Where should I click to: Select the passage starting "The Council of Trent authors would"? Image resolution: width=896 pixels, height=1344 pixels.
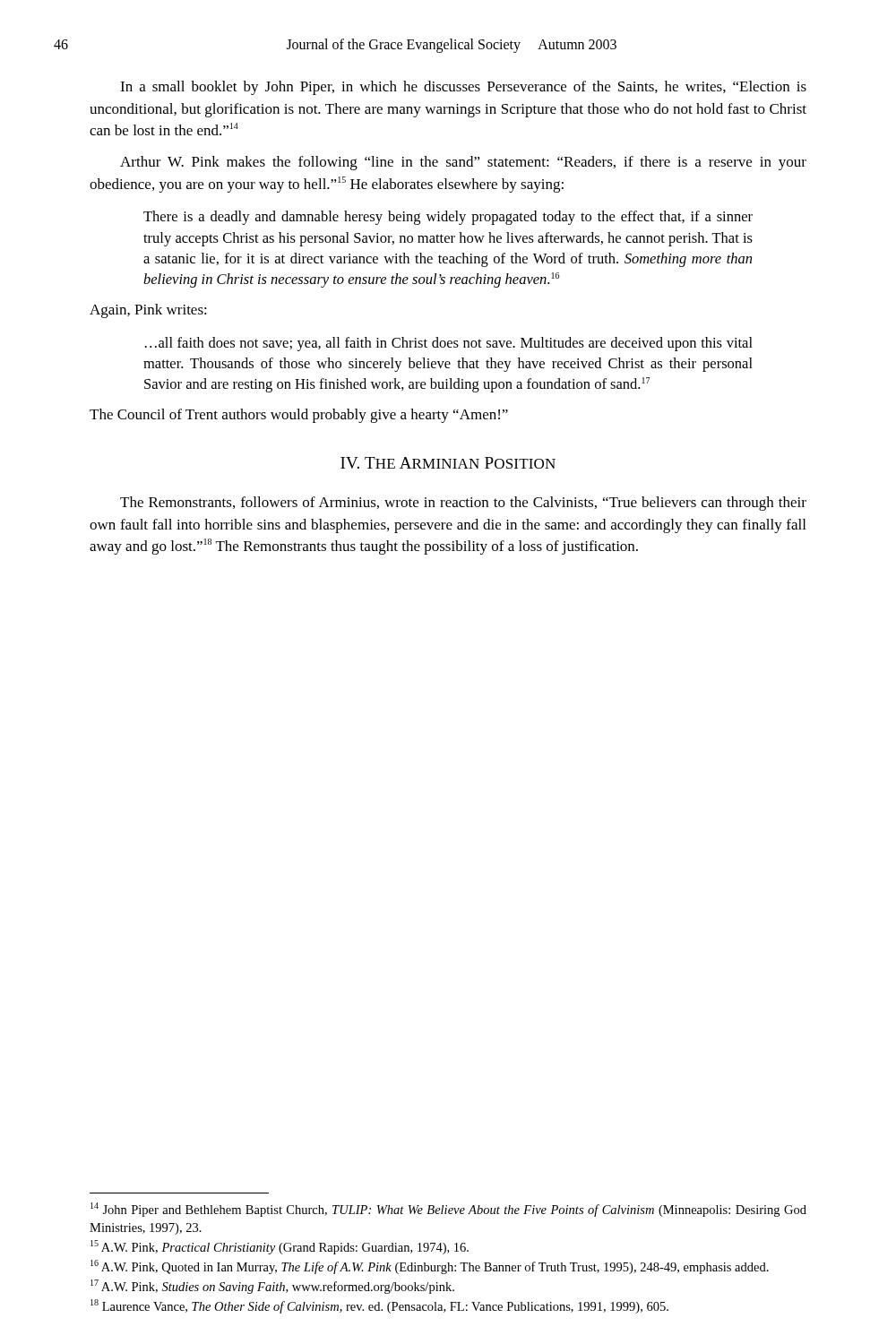coord(299,414)
